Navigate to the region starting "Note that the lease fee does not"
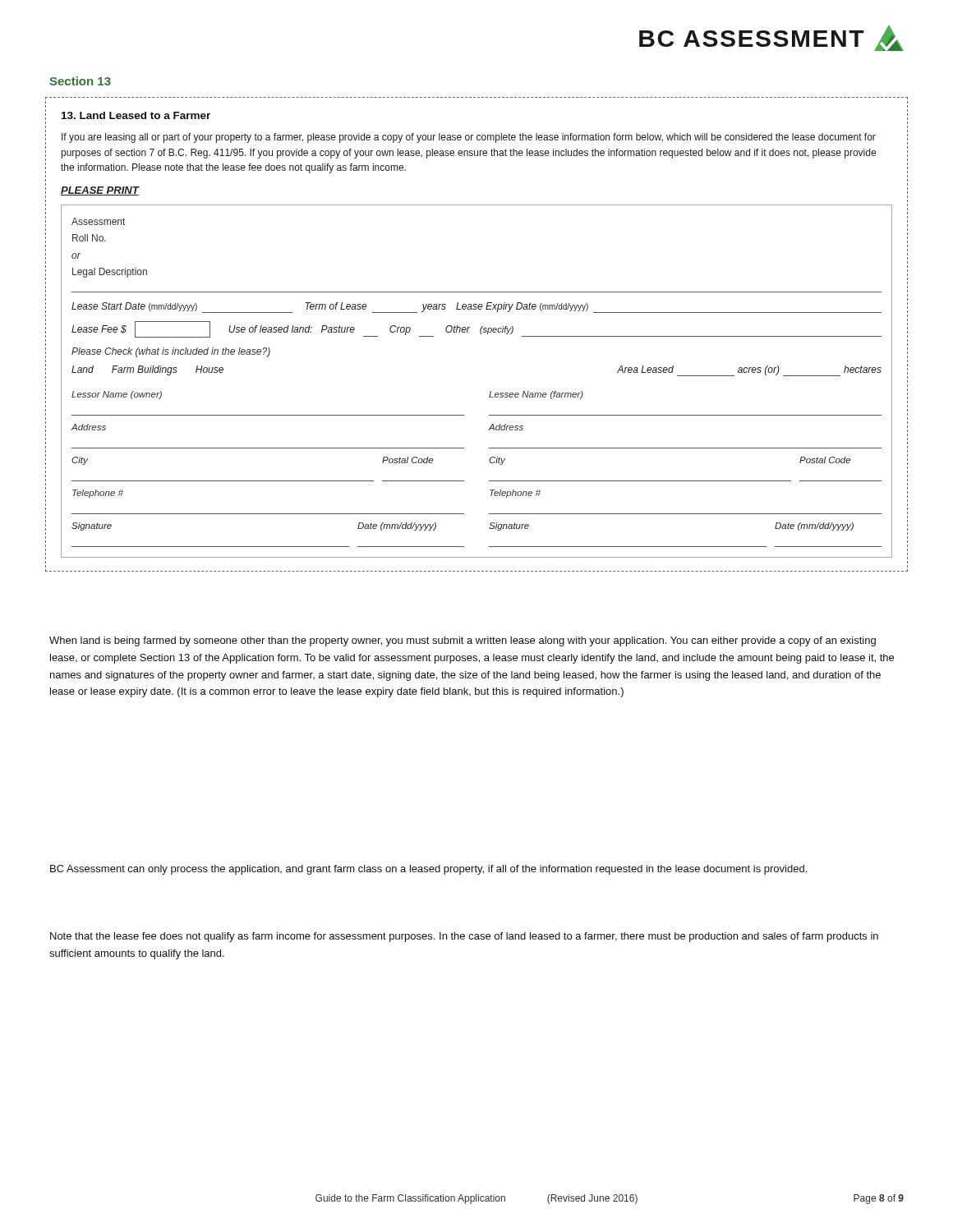The height and width of the screenshot is (1232, 953). [x=464, y=944]
